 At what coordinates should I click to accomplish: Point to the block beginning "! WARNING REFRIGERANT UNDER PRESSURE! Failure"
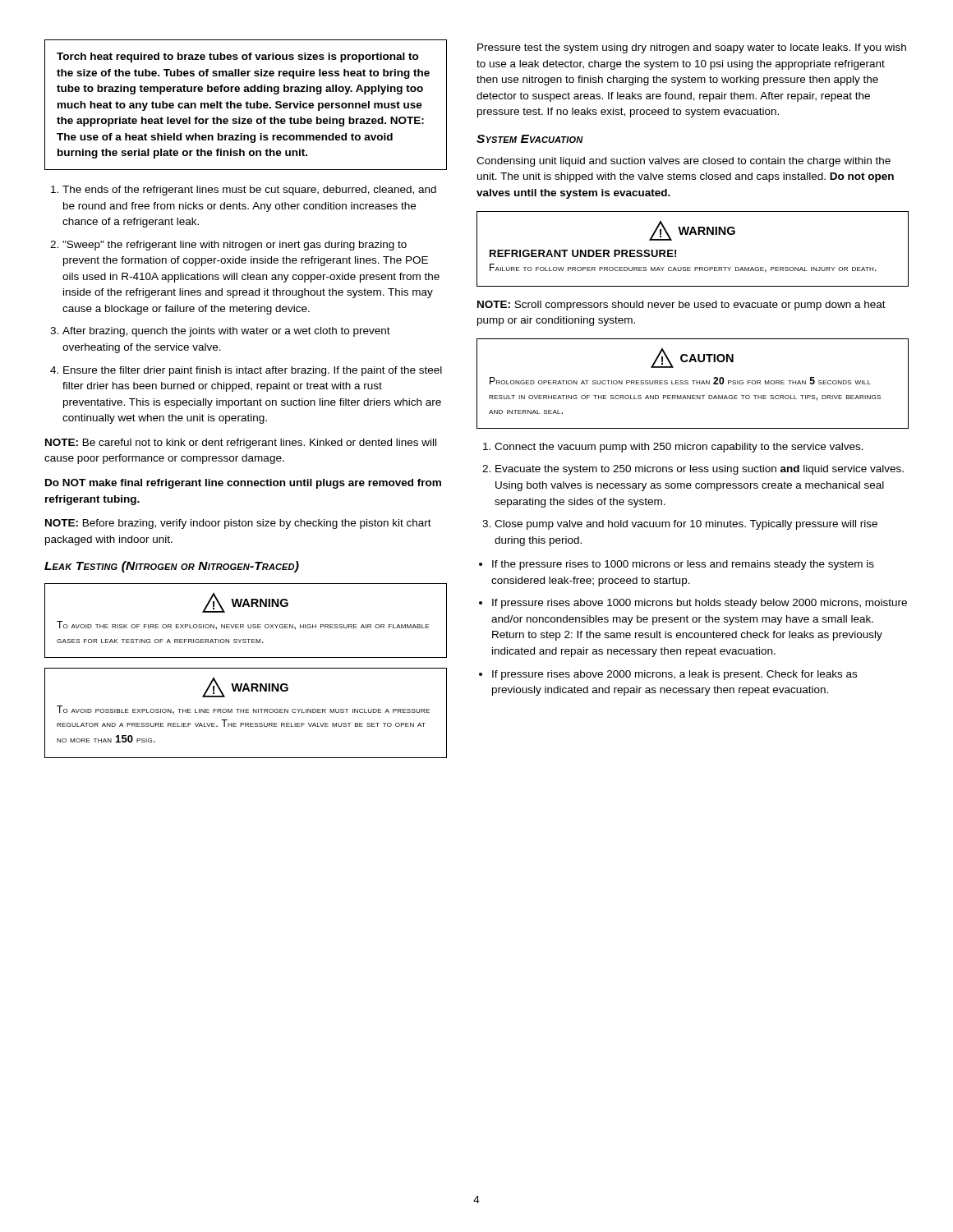pyautogui.click(x=692, y=231)
